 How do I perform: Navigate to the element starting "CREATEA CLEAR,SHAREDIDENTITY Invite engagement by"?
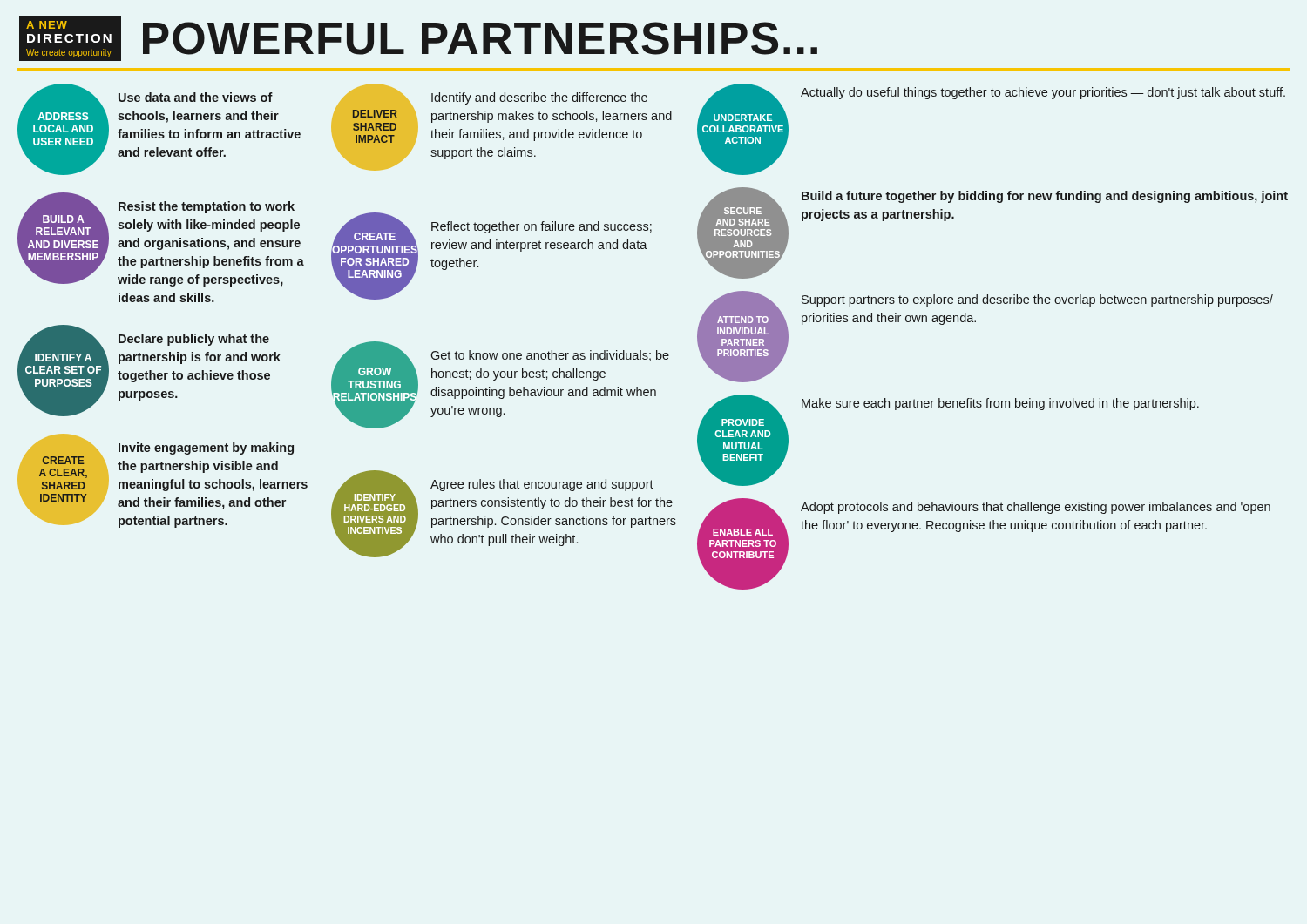(x=166, y=482)
